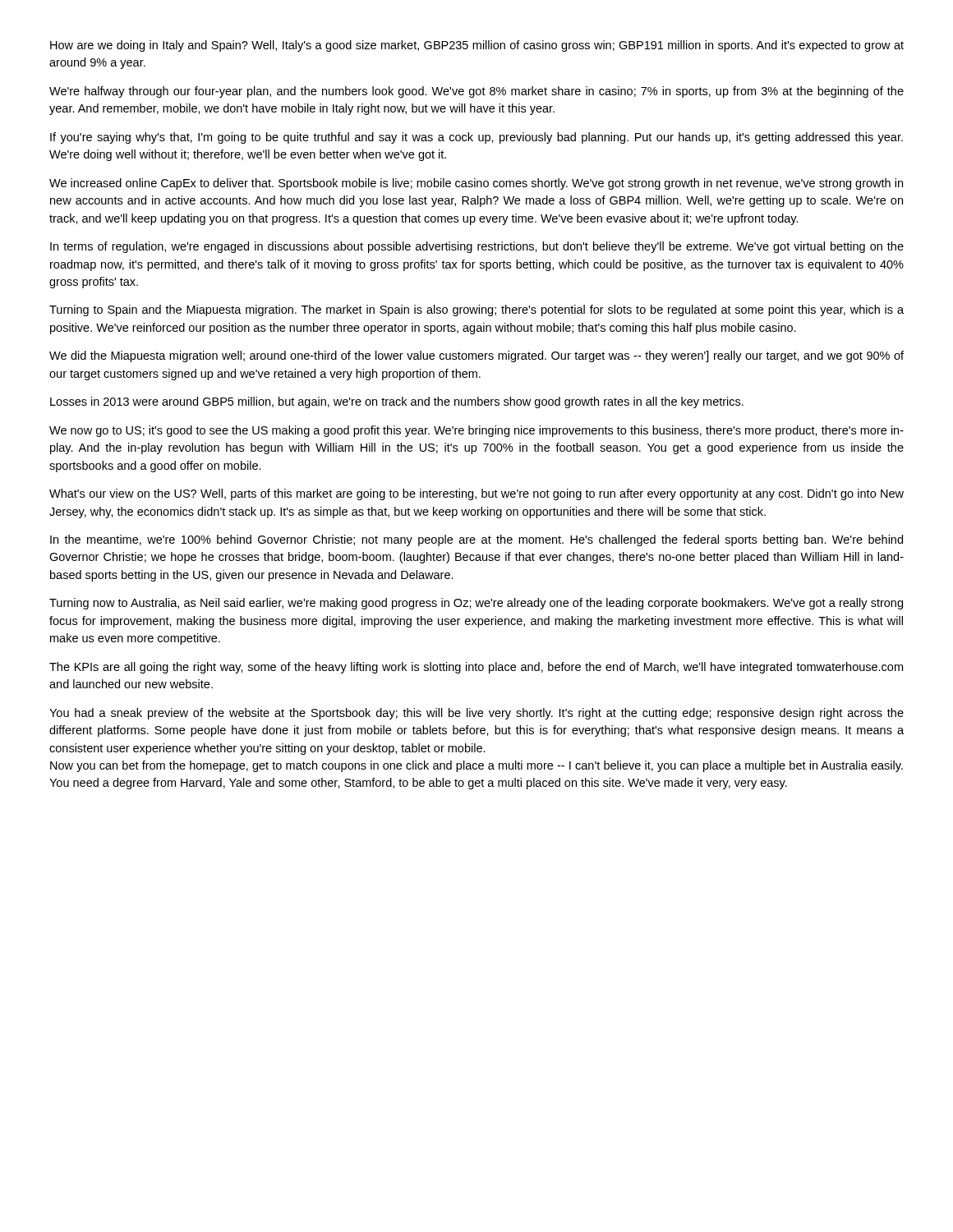Find the text block with the text "We did the Miapuesta"
Viewport: 953px width, 1232px height.
pyautogui.click(x=476, y=365)
